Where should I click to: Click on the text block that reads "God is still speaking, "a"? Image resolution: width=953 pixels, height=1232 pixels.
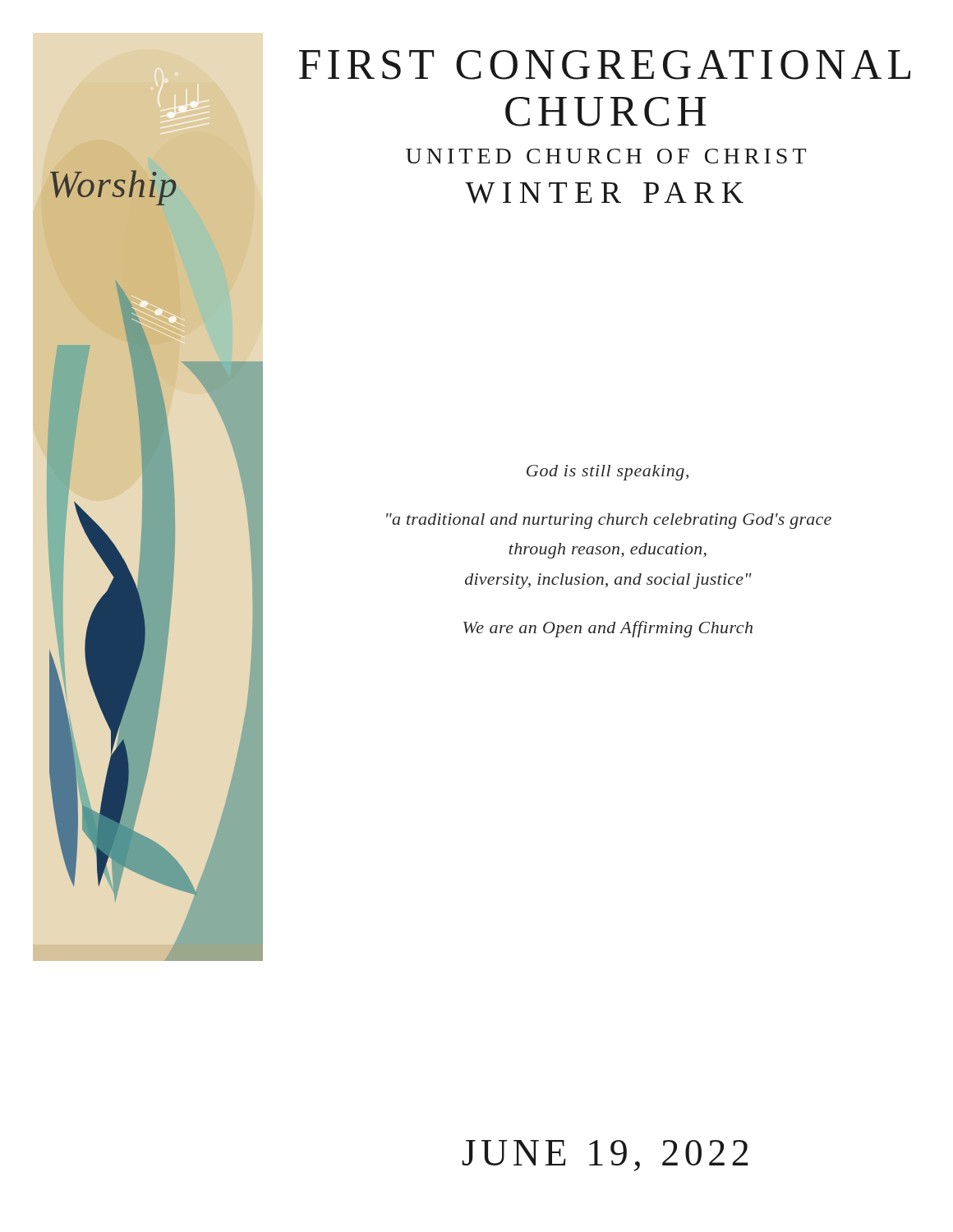coord(608,549)
